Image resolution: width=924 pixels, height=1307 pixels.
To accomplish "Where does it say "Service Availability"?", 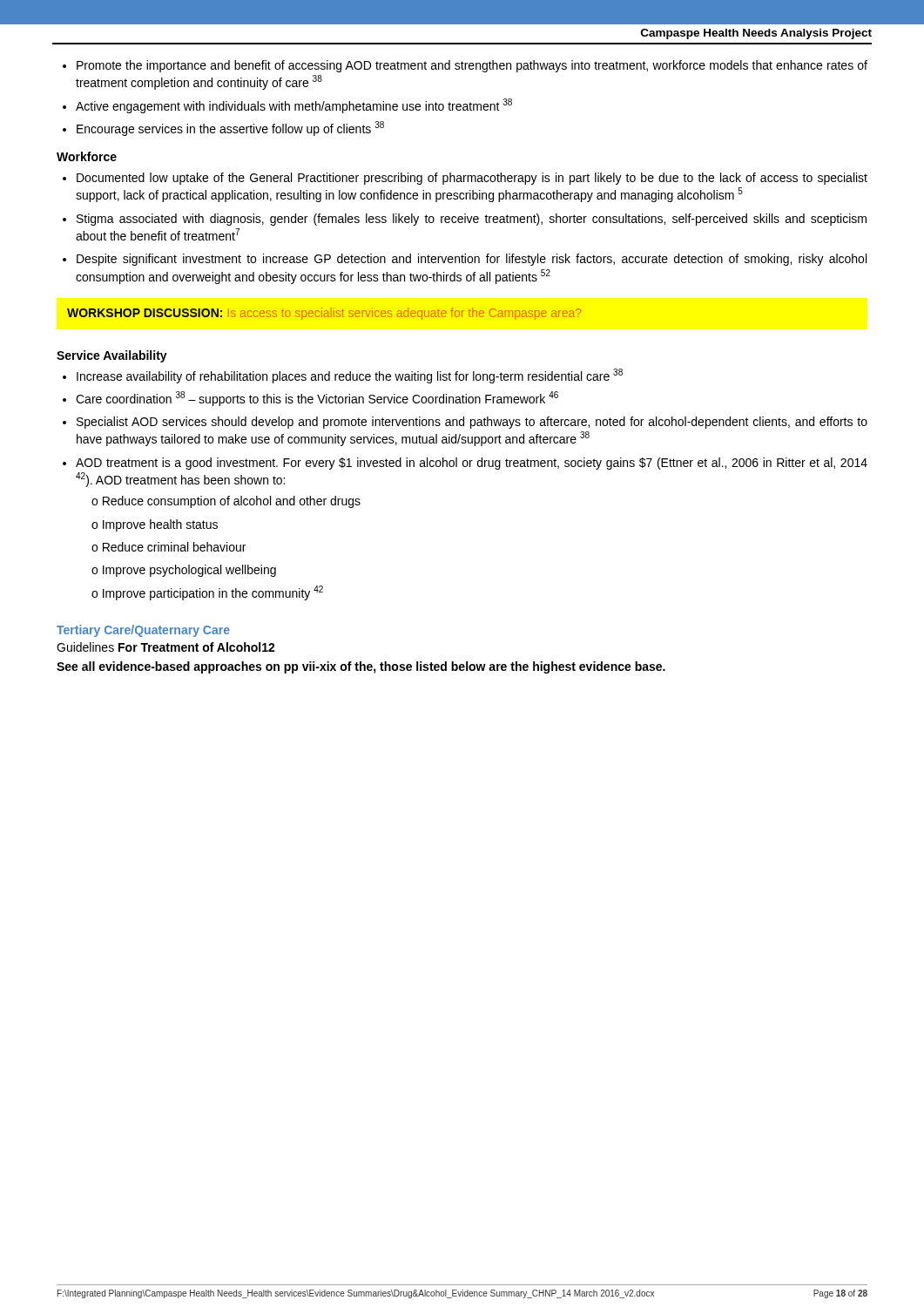I will pos(112,355).
